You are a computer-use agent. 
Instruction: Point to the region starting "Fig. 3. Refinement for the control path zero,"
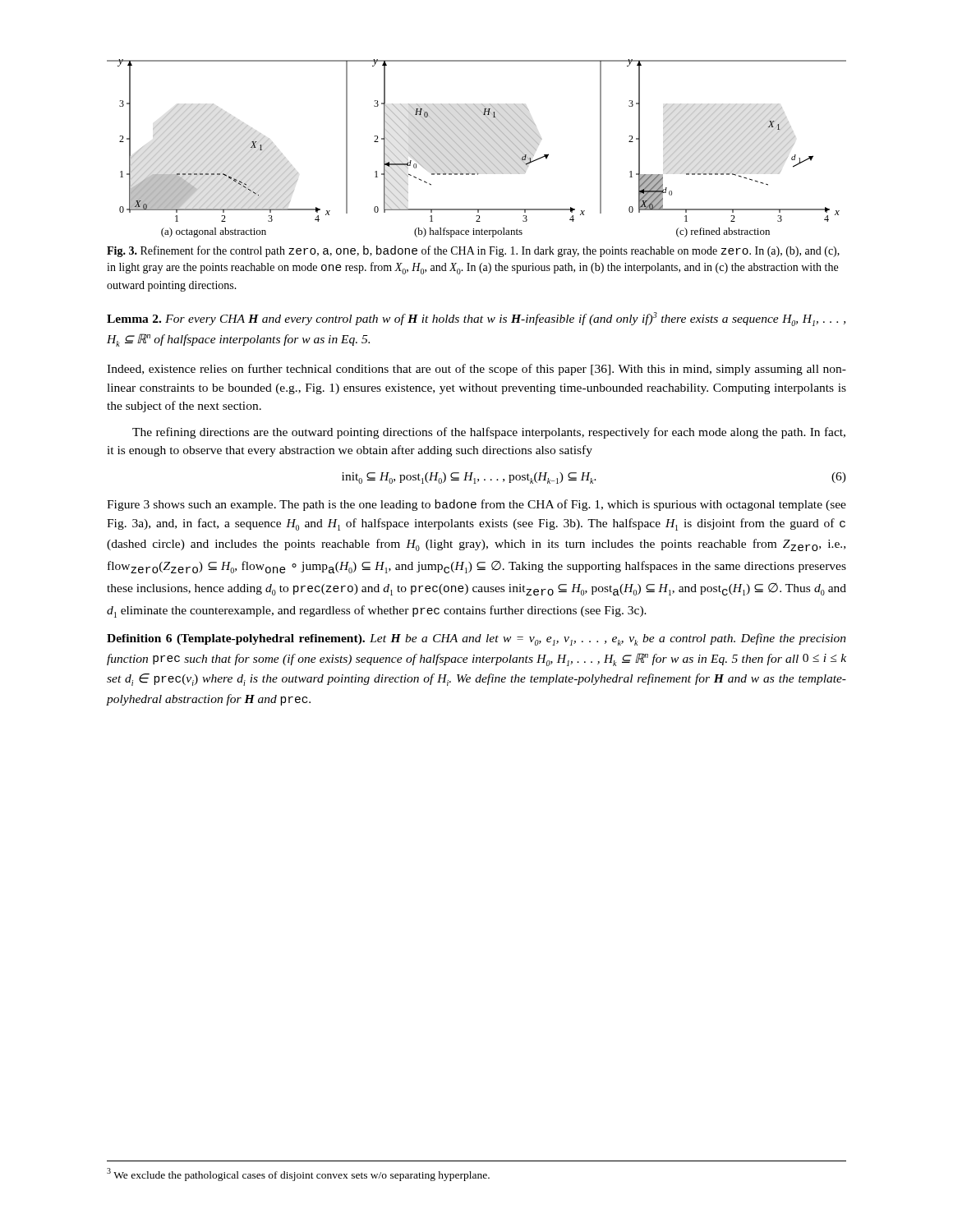[473, 268]
